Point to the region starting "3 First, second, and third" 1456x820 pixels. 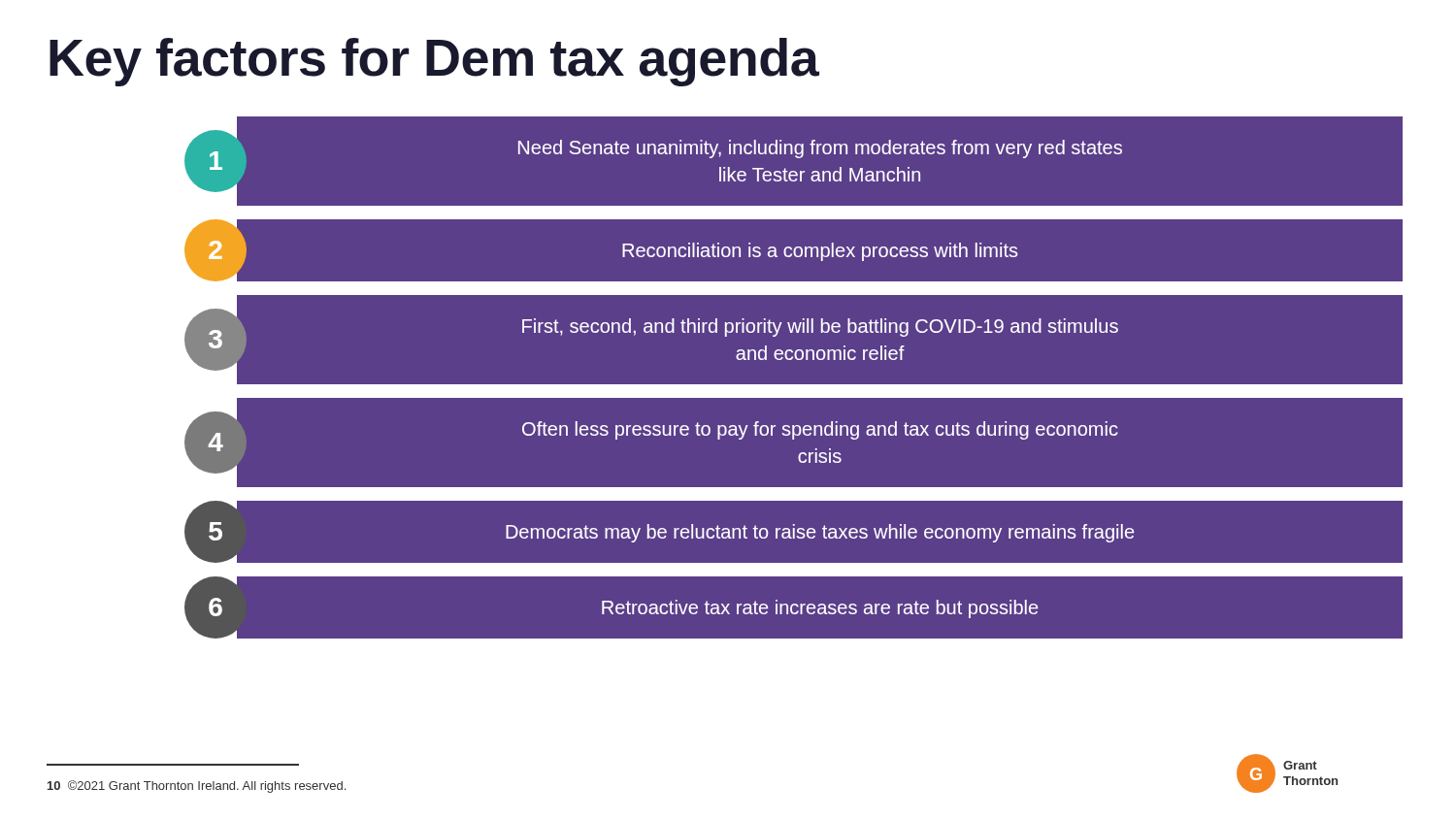click(x=794, y=340)
